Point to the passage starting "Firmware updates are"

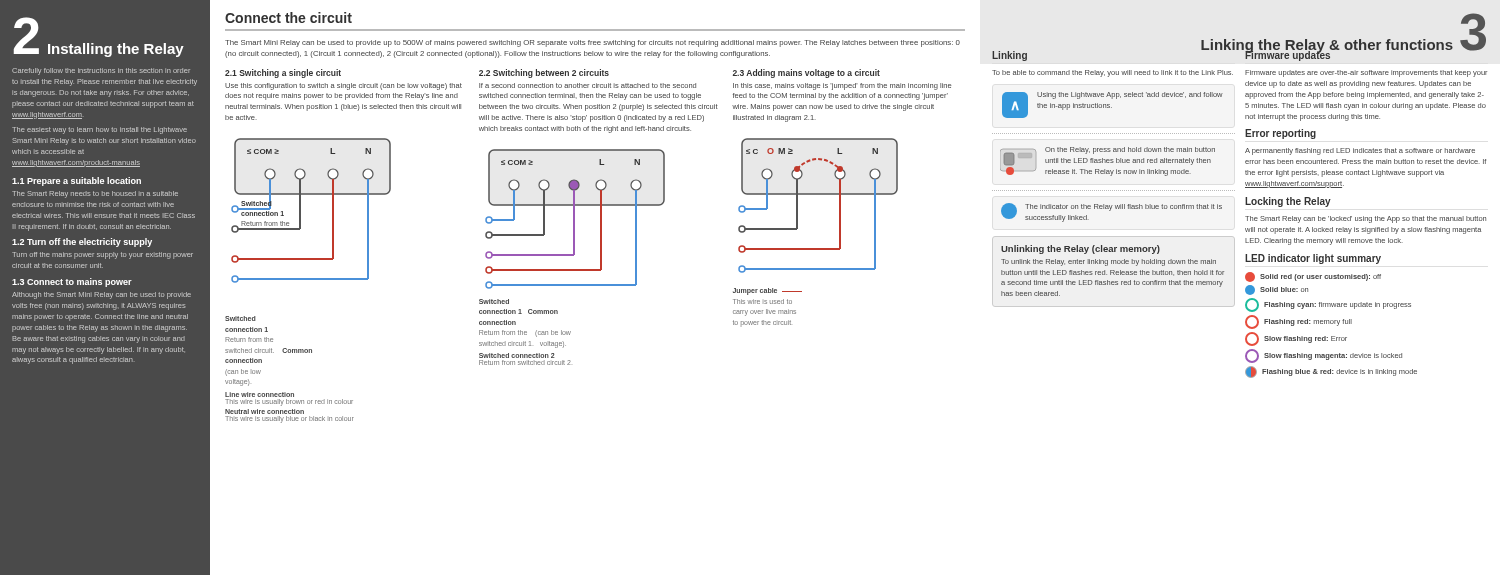click(1366, 94)
